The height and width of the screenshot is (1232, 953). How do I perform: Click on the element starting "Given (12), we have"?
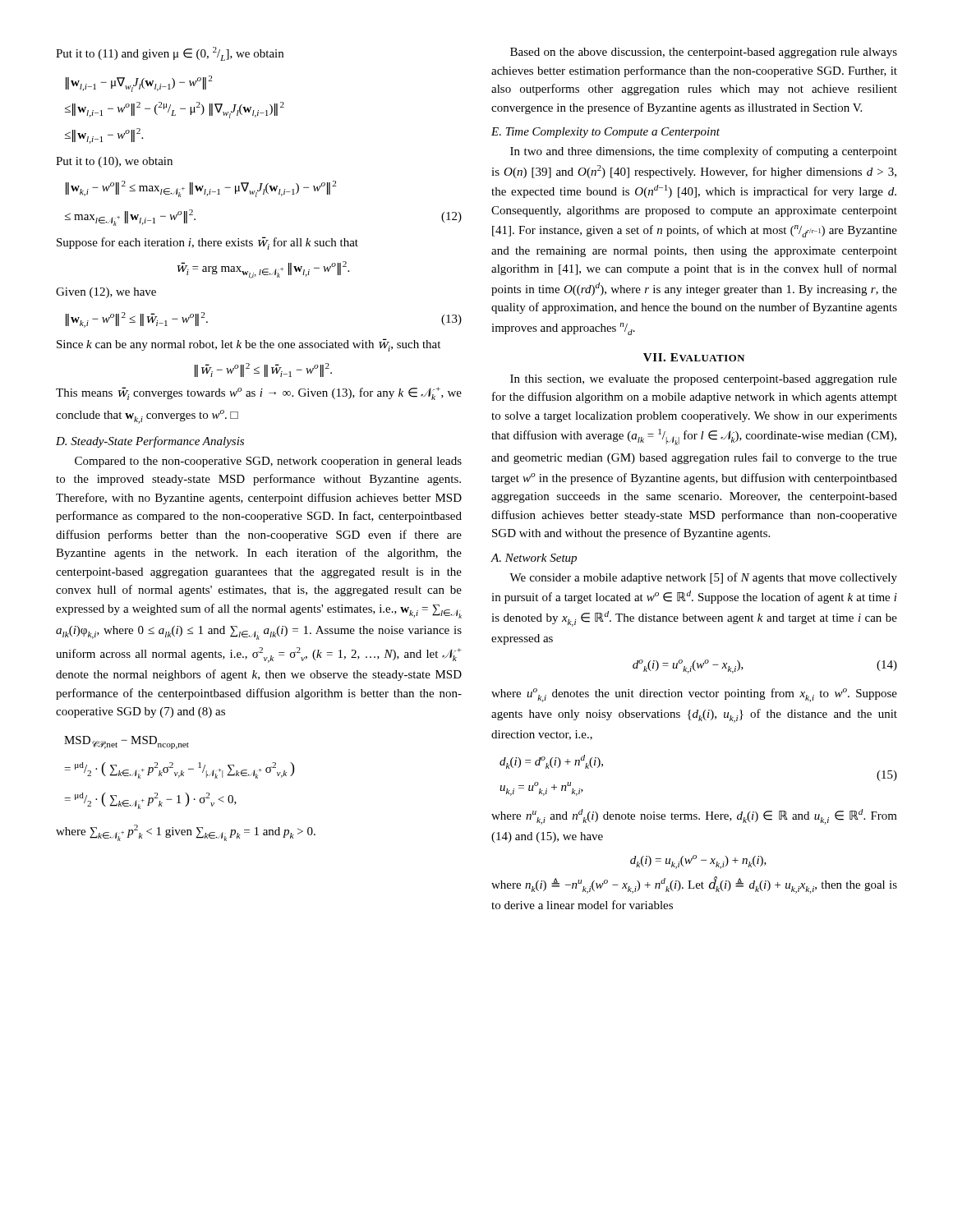(106, 293)
